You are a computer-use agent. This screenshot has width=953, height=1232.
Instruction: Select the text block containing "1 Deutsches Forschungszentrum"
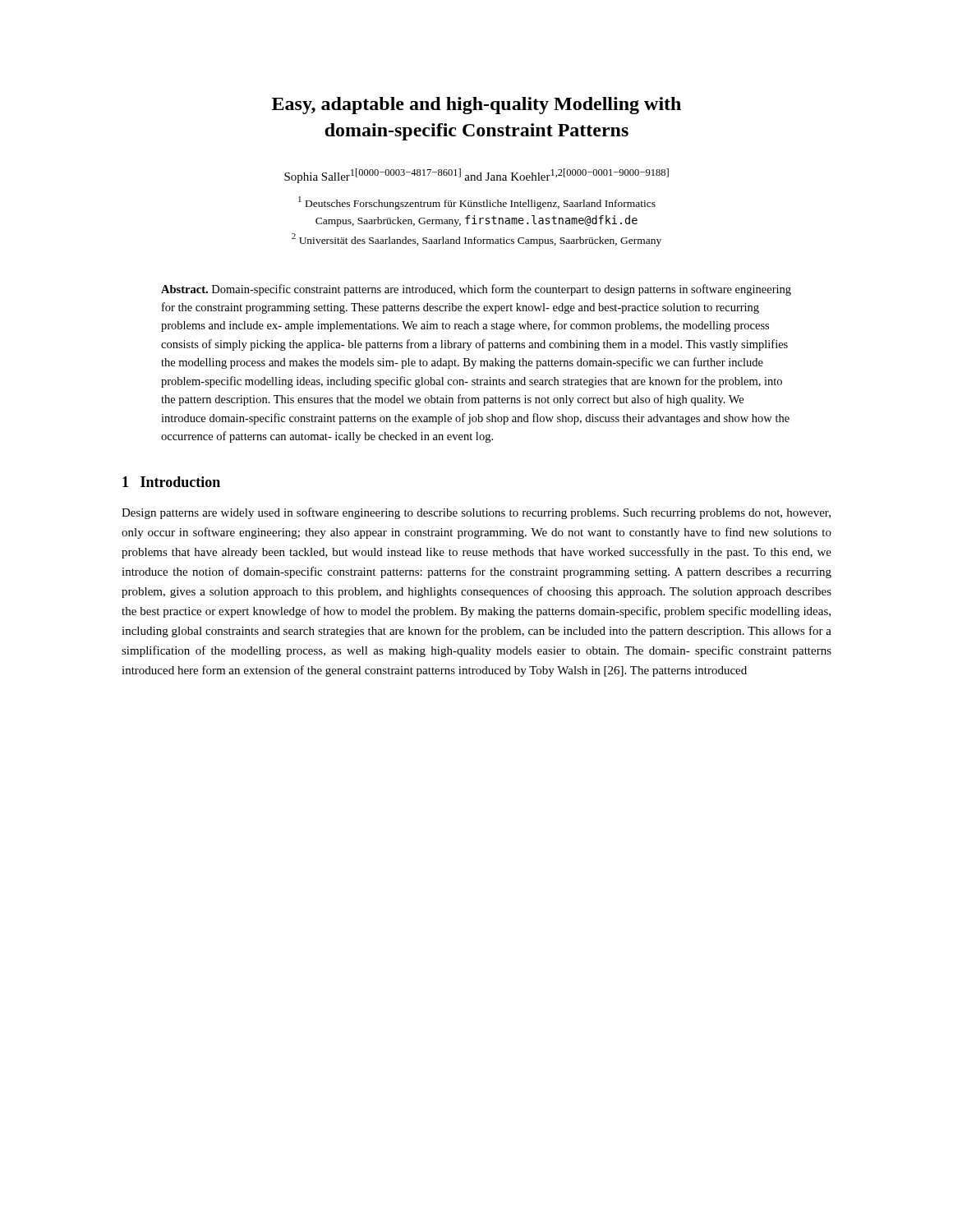[x=476, y=220]
